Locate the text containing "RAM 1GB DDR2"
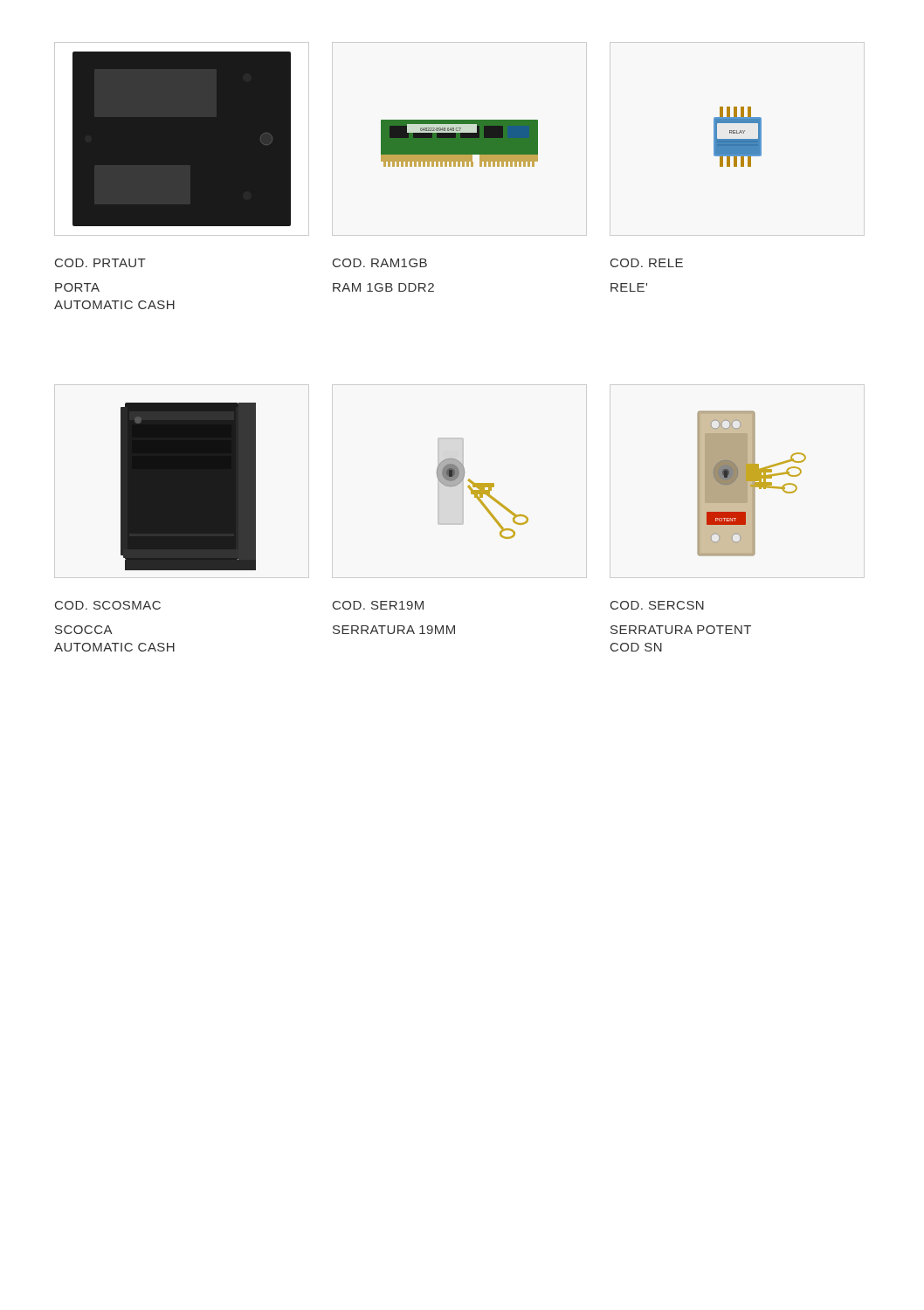 pyautogui.click(x=383, y=287)
